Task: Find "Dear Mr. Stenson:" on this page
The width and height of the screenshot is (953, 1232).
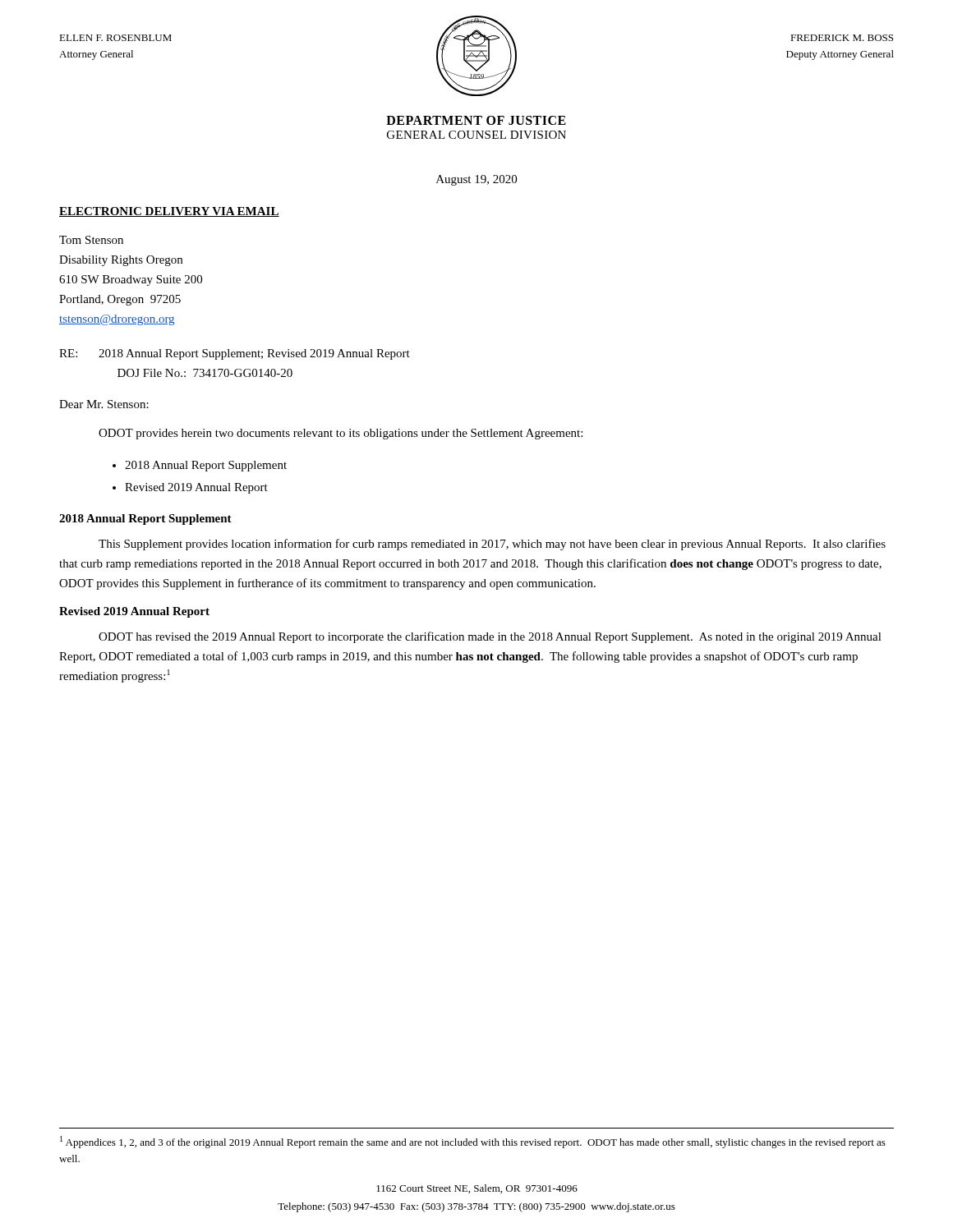Action: coord(104,404)
